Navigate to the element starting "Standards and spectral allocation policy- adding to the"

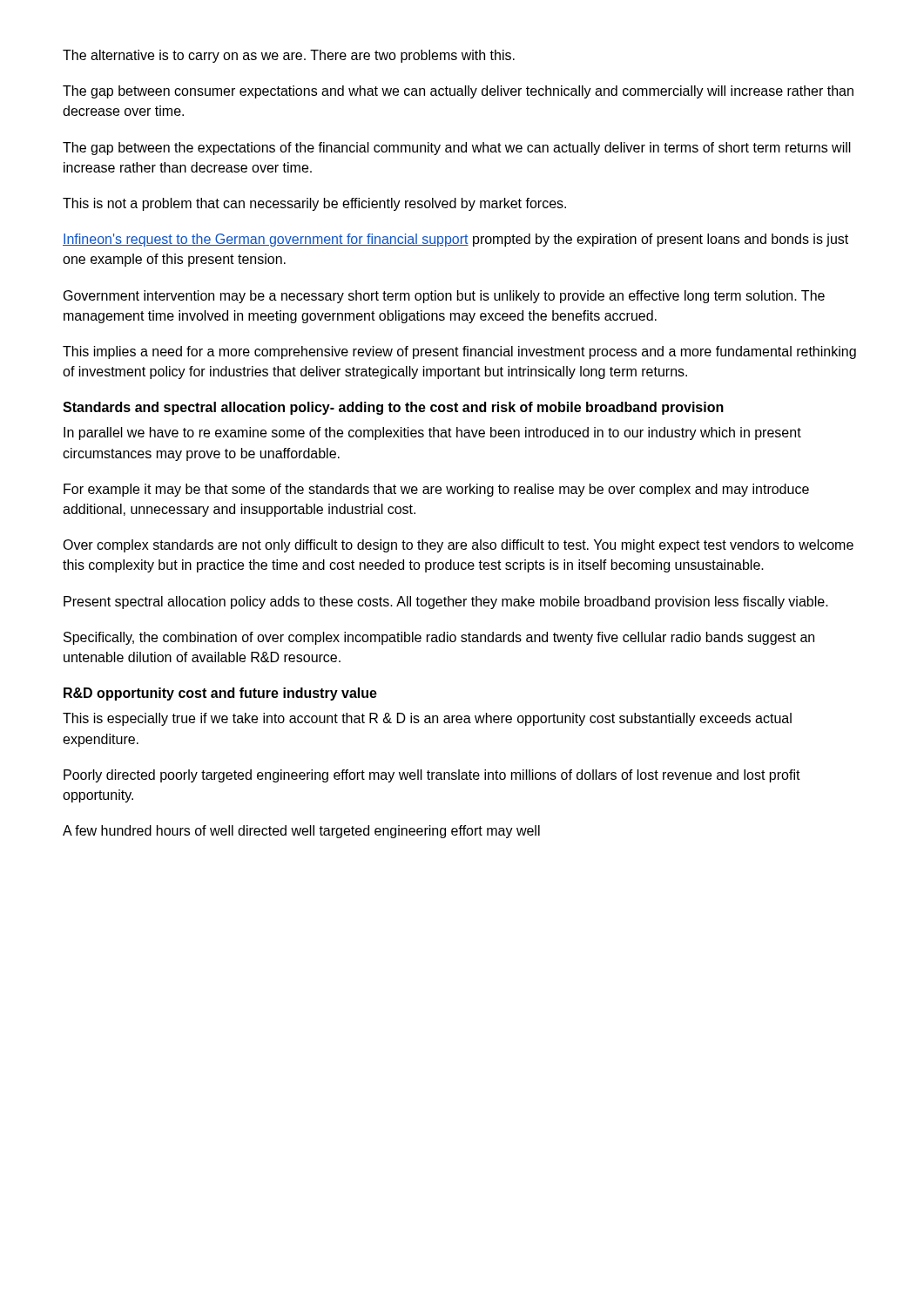(393, 408)
